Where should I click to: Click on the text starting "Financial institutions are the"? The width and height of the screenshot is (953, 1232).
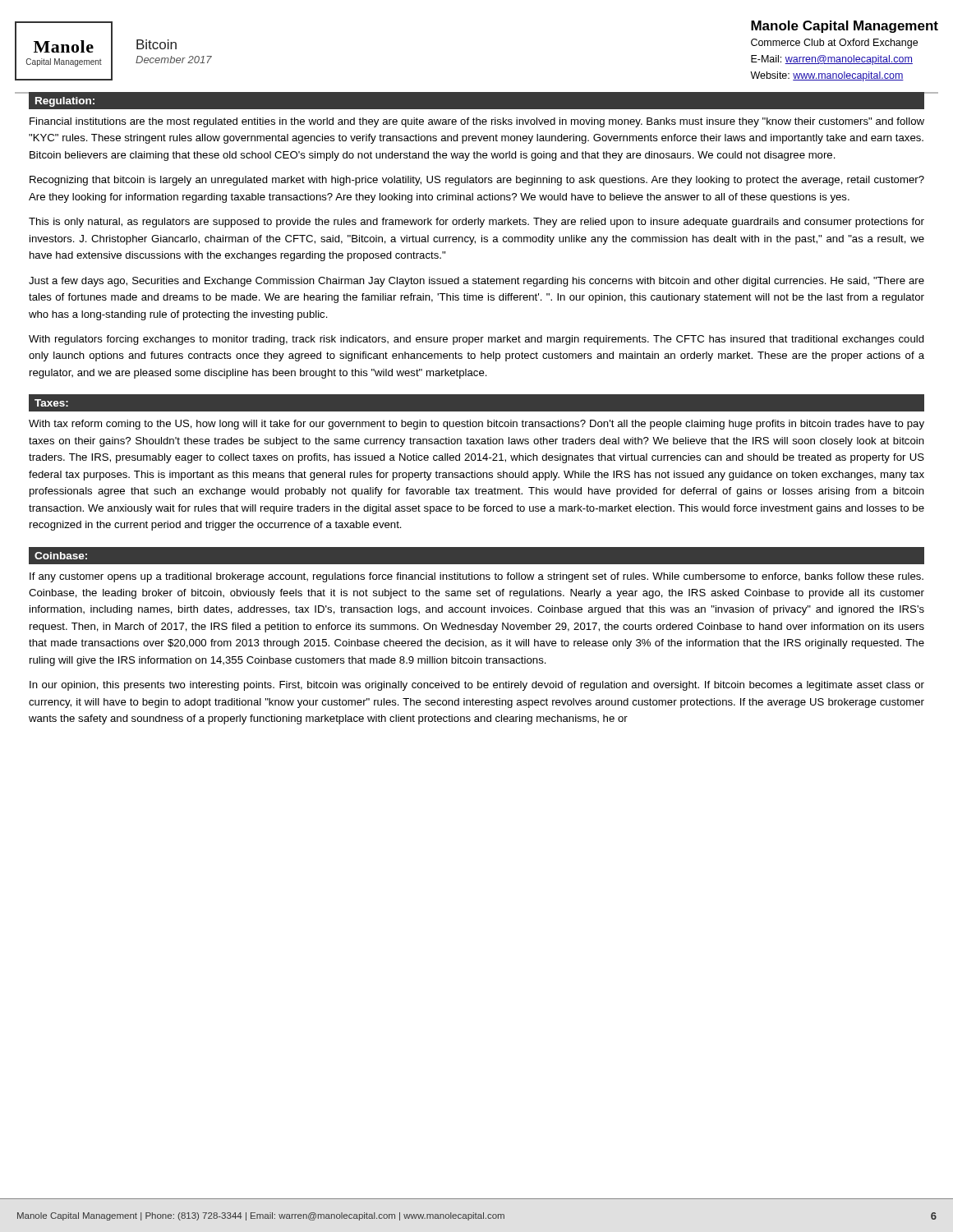476,138
